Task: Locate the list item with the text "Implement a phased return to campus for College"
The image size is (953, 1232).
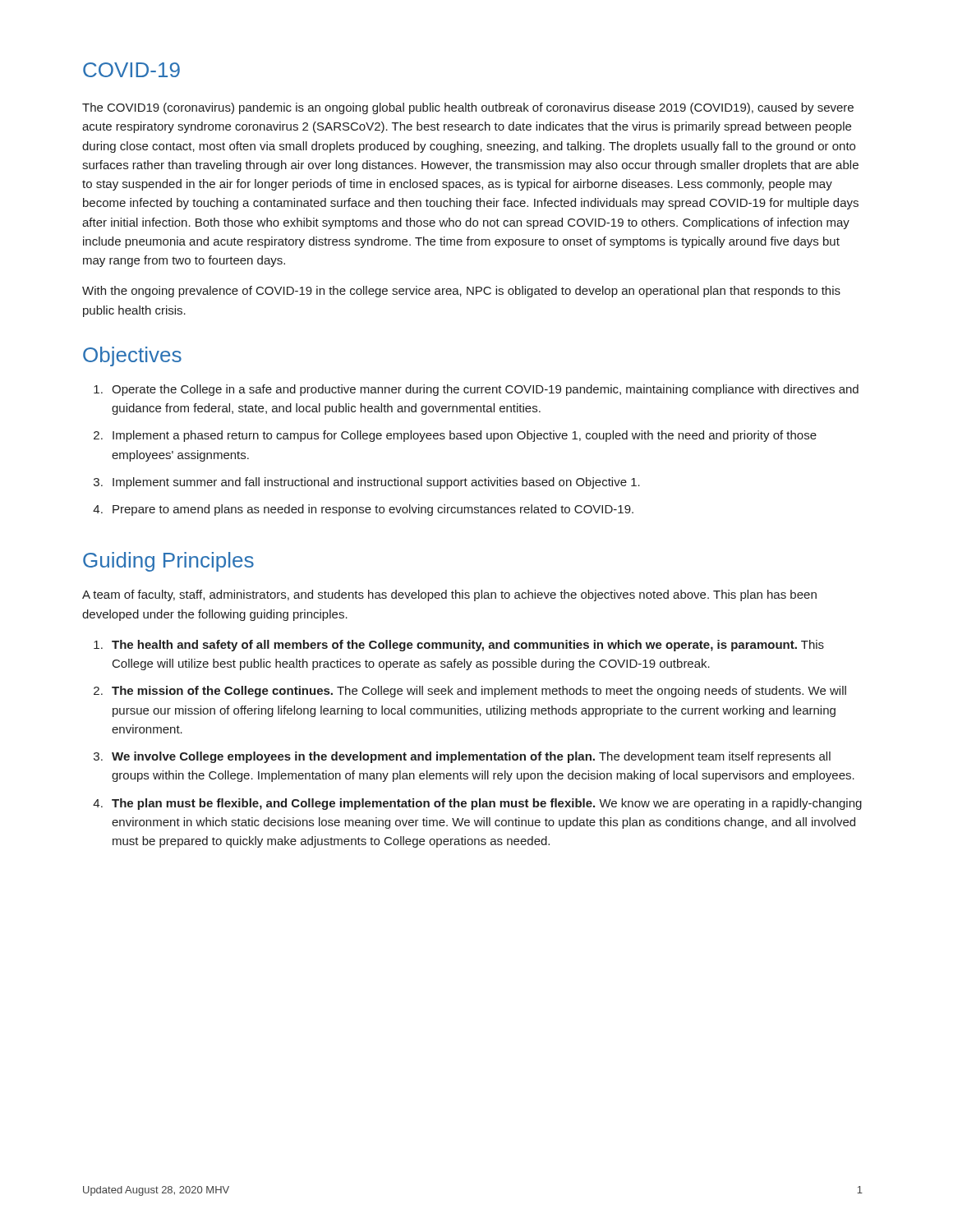Action: [464, 445]
